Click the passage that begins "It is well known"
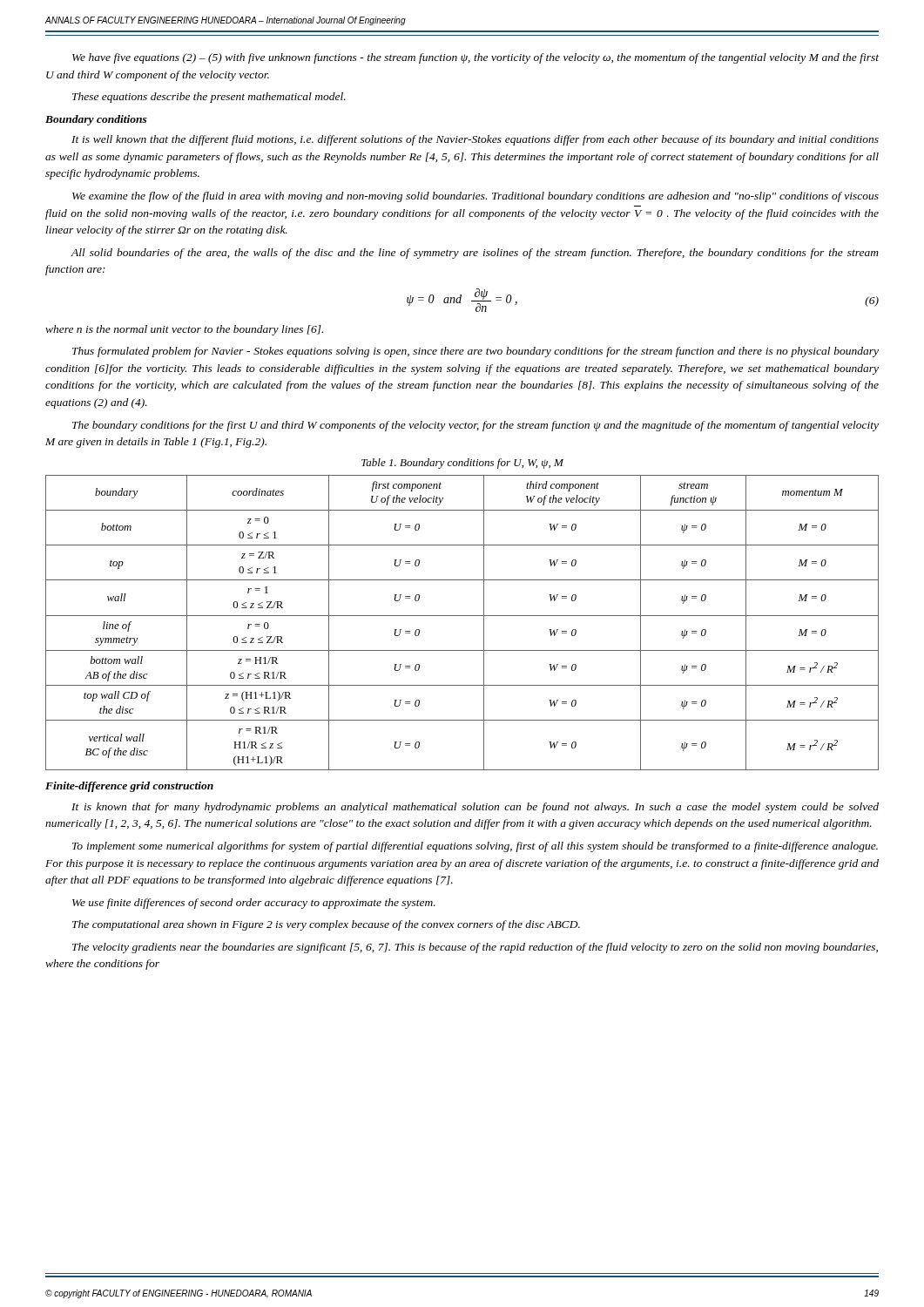This screenshot has height=1307, width=924. (x=462, y=157)
